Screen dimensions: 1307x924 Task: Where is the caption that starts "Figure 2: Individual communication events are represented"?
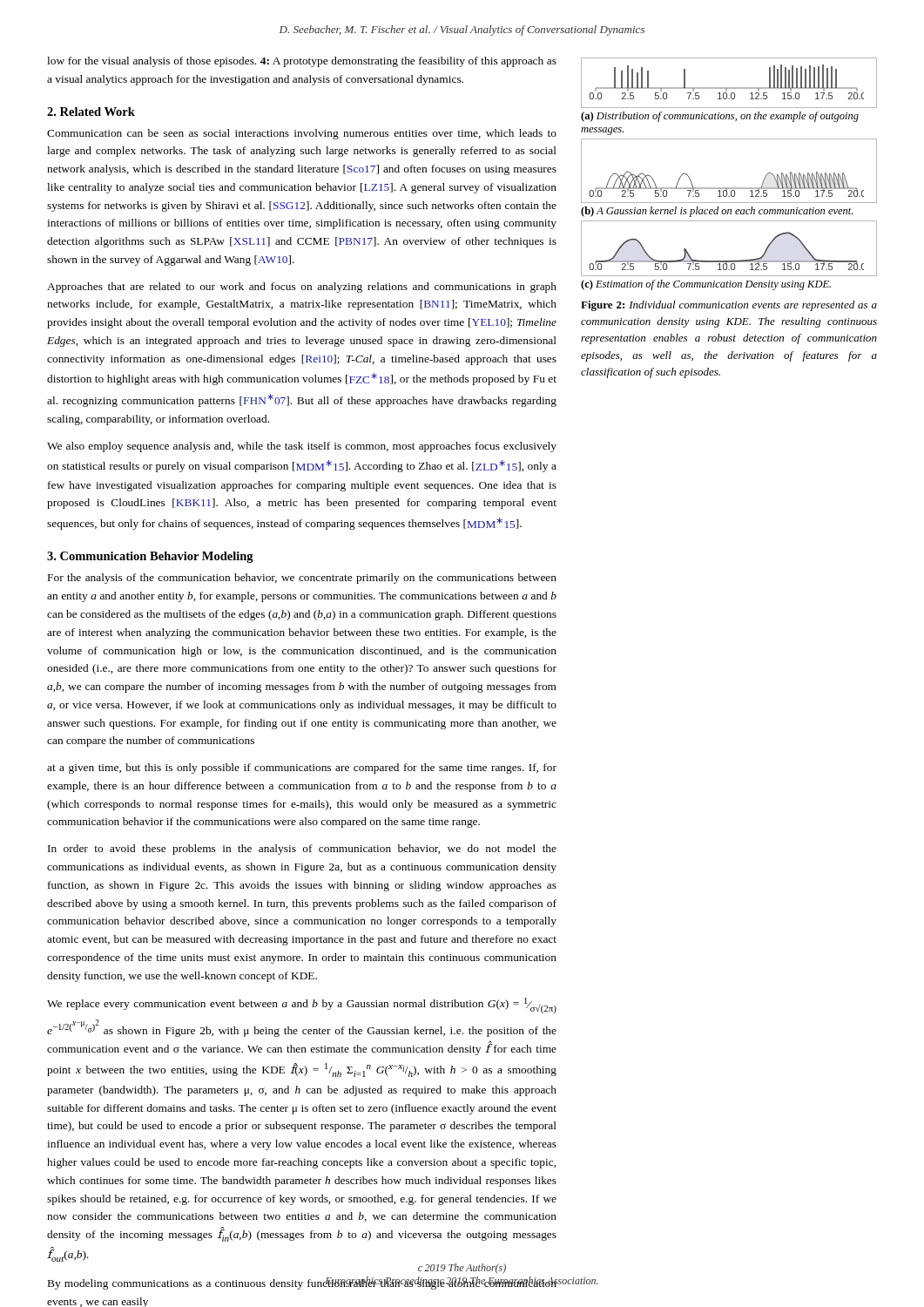pos(729,338)
